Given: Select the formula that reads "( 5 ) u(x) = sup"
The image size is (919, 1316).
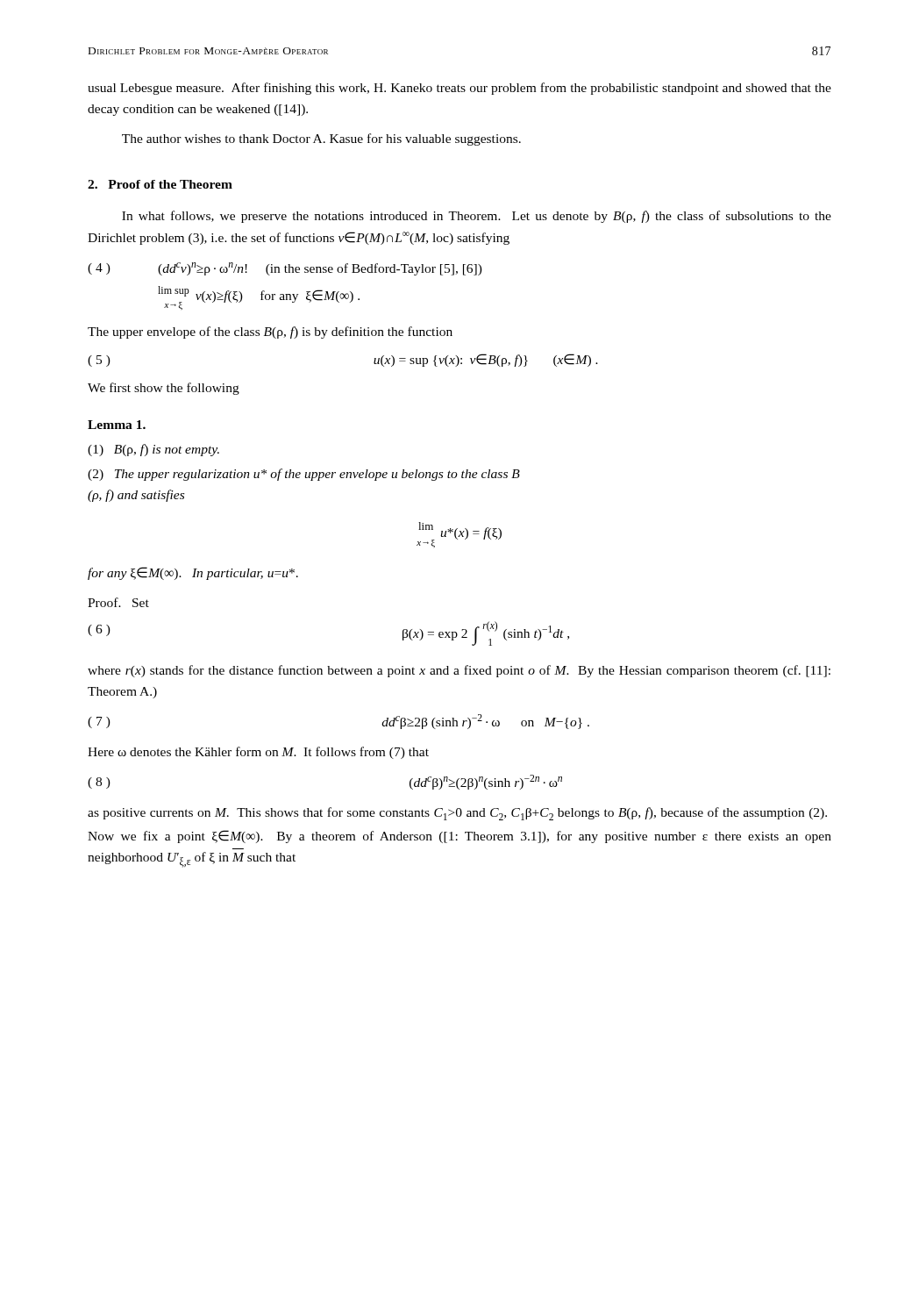Looking at the screenshot, I should click(x=460, y=360).
